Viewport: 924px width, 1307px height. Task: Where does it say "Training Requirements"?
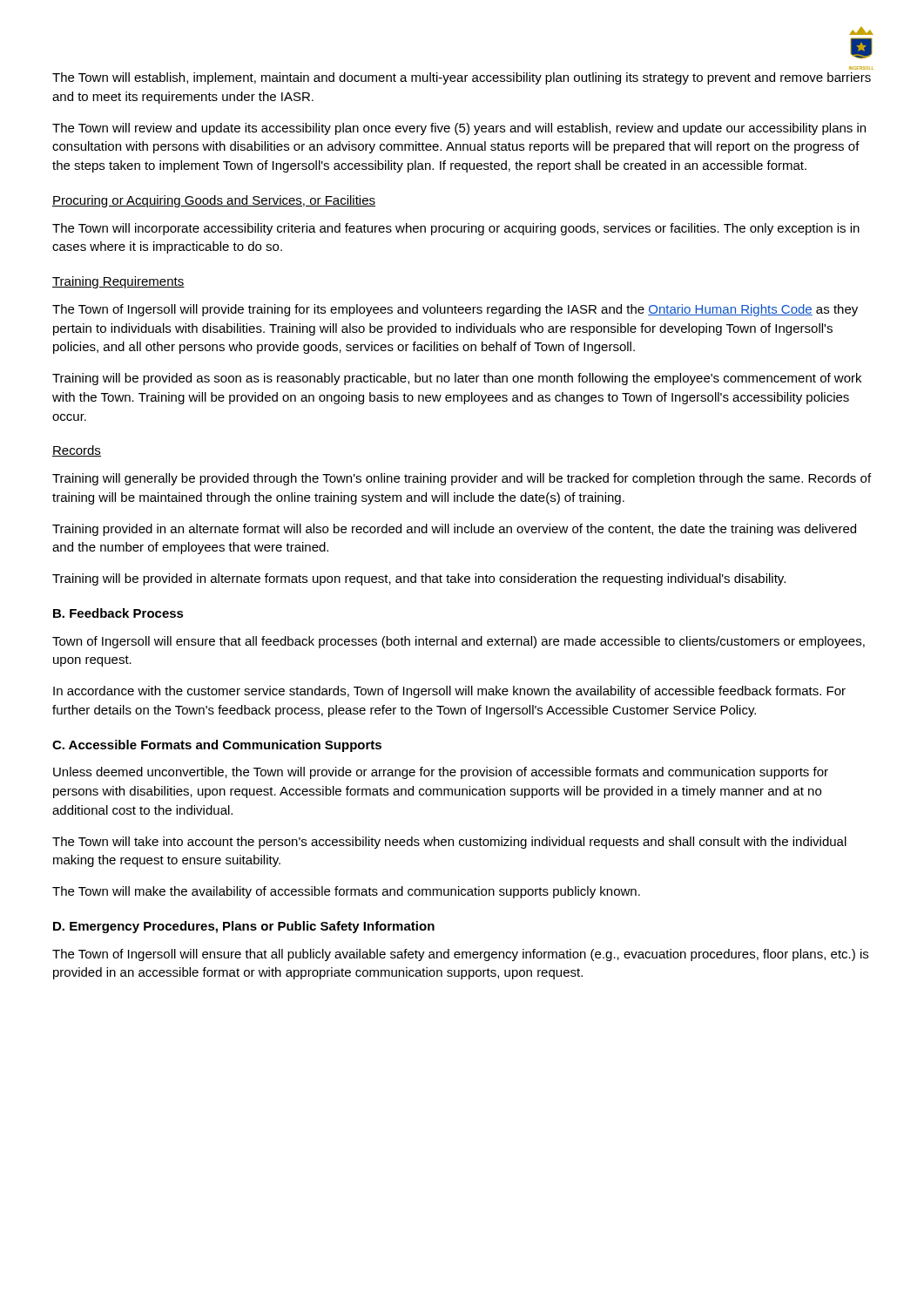[x=118, y=281]
